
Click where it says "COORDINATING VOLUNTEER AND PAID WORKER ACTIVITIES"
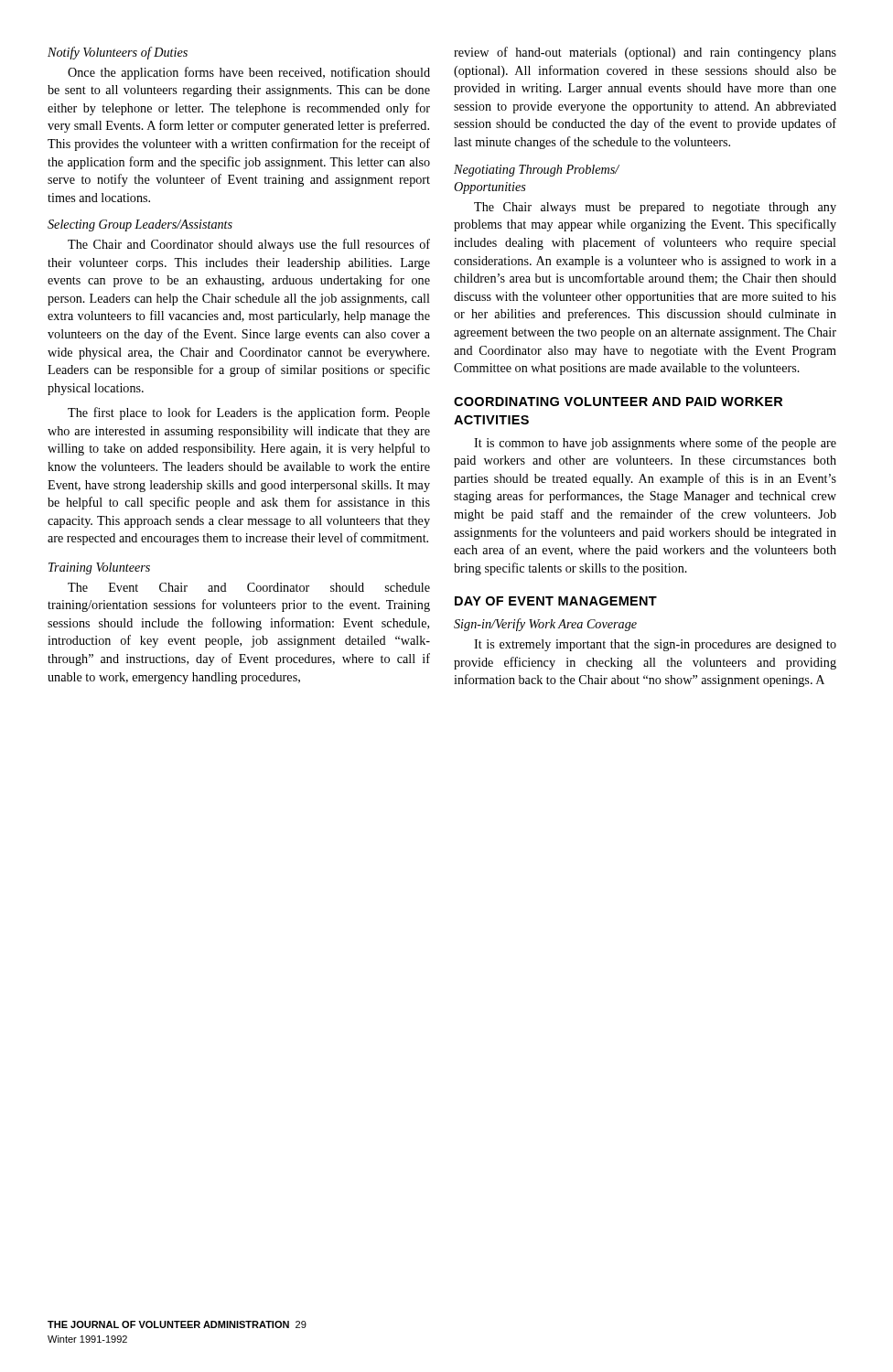[618, 410]
